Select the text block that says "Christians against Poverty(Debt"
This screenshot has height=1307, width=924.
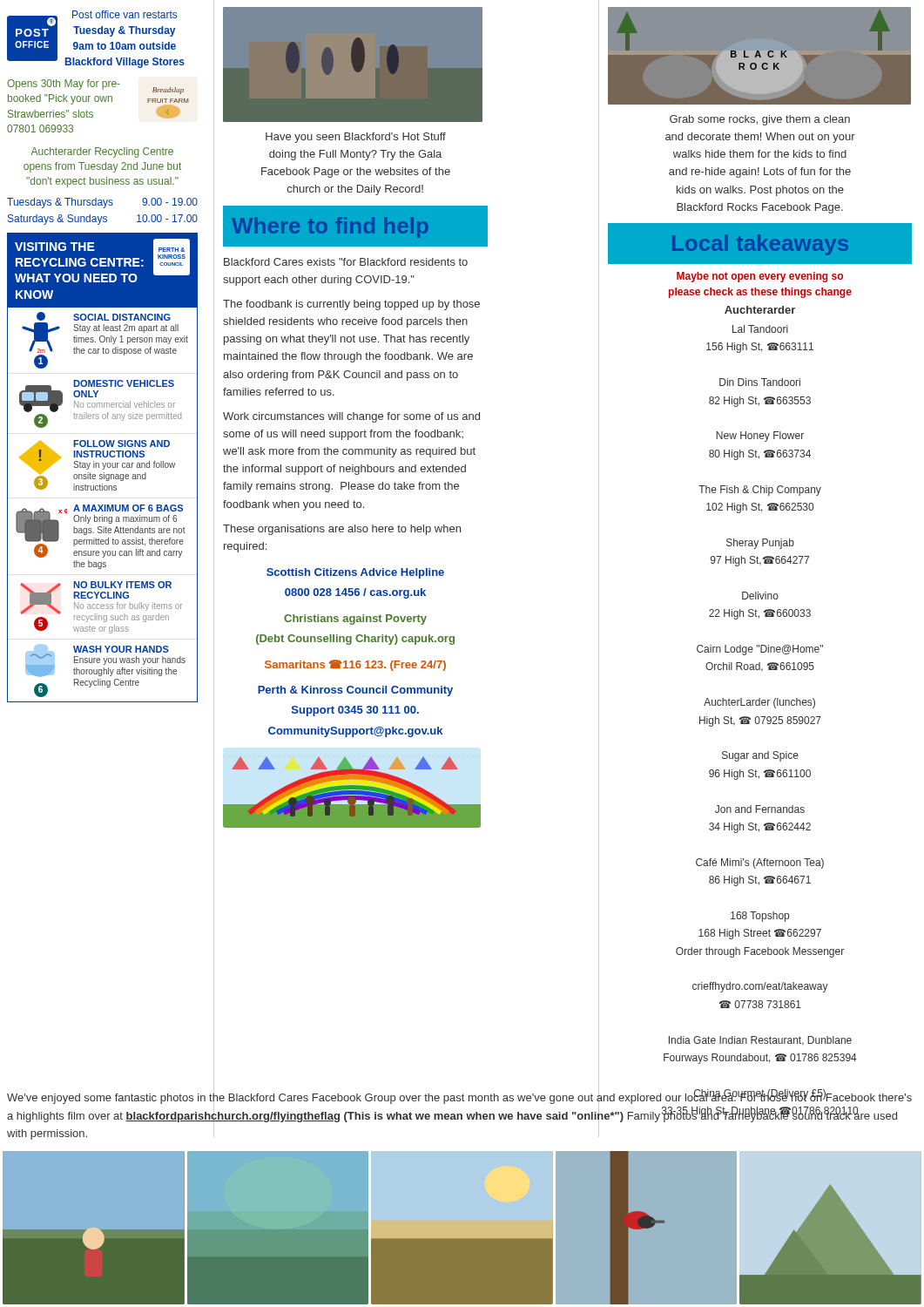tap(355, 628)
